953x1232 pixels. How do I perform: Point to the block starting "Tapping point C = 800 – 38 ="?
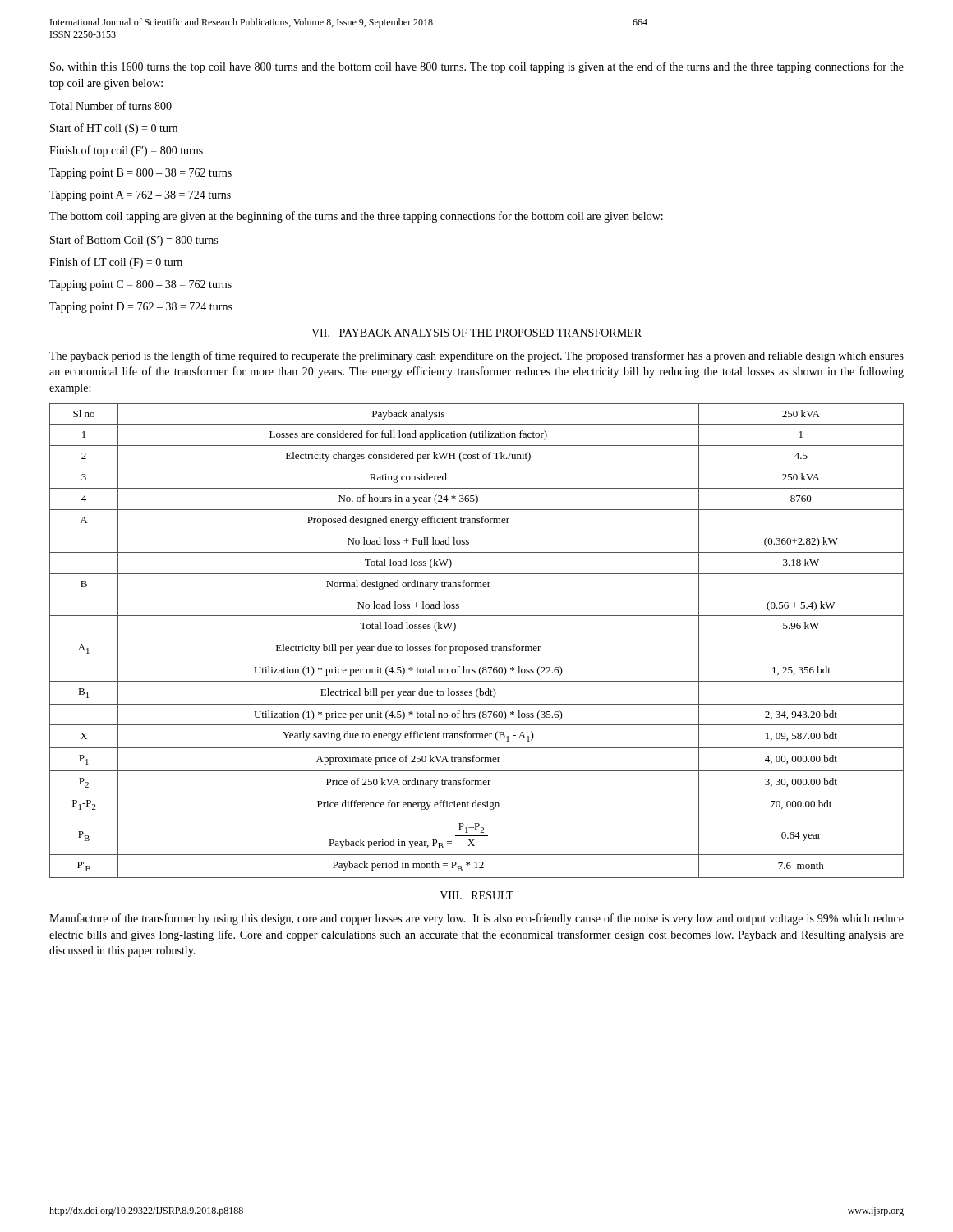141,284
